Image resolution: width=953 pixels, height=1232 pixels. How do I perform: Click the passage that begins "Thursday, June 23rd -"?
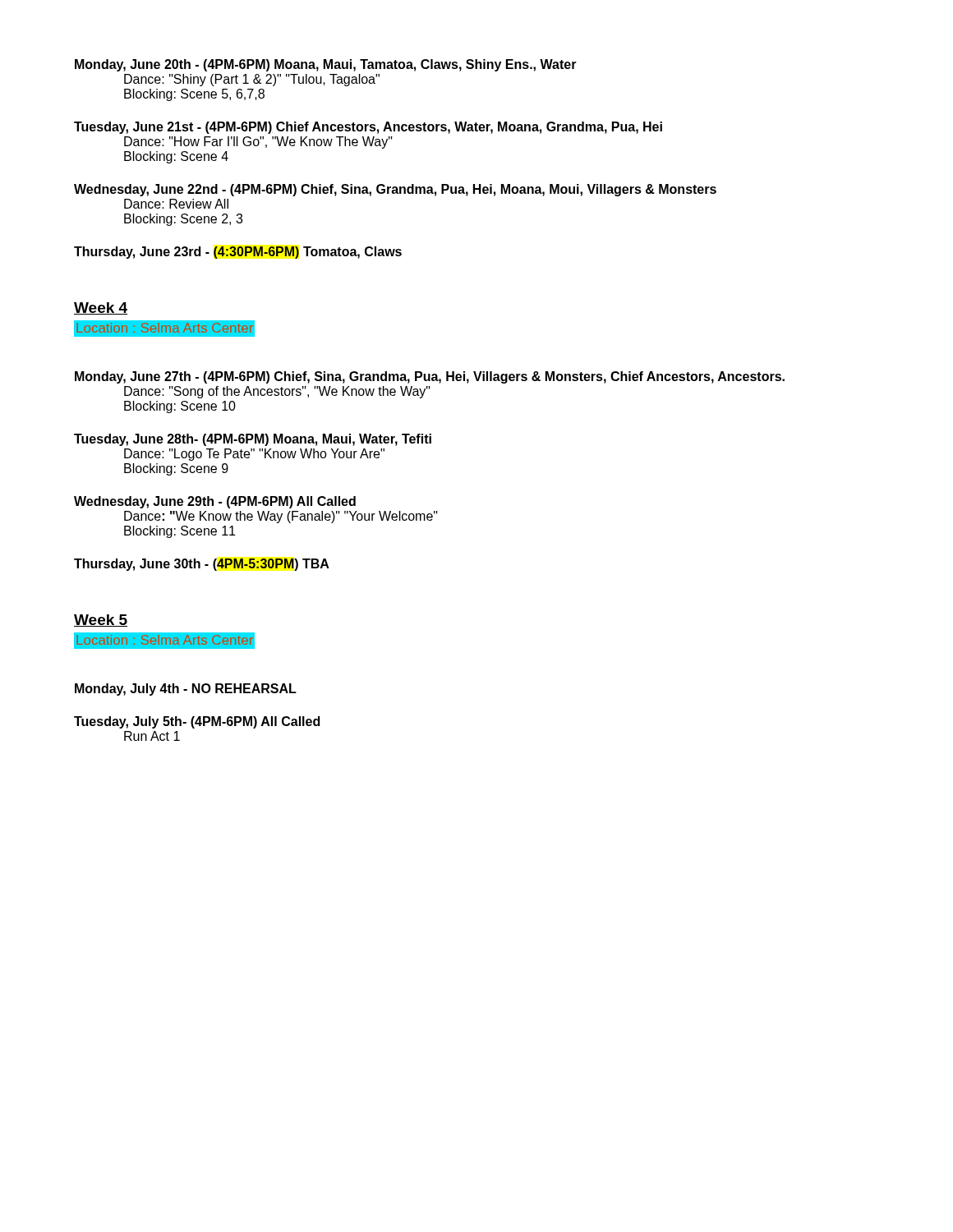(x=238, y=252)
